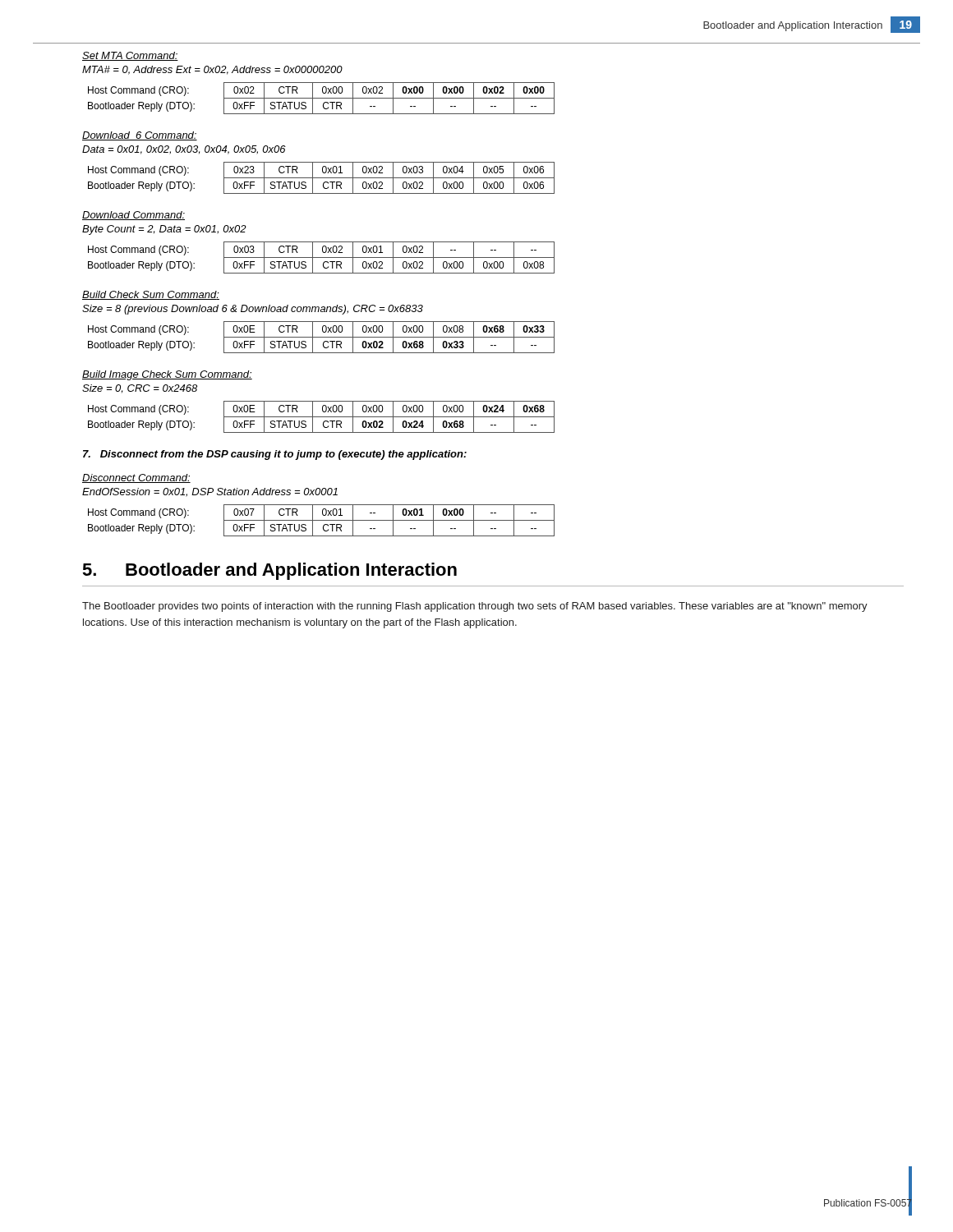Locate the text containing "EndOfSession = 0x01, DSP Station Address = 0x0001"
Image resolution: width=953 pixels, height=1232 pixels.
[210, 492]
